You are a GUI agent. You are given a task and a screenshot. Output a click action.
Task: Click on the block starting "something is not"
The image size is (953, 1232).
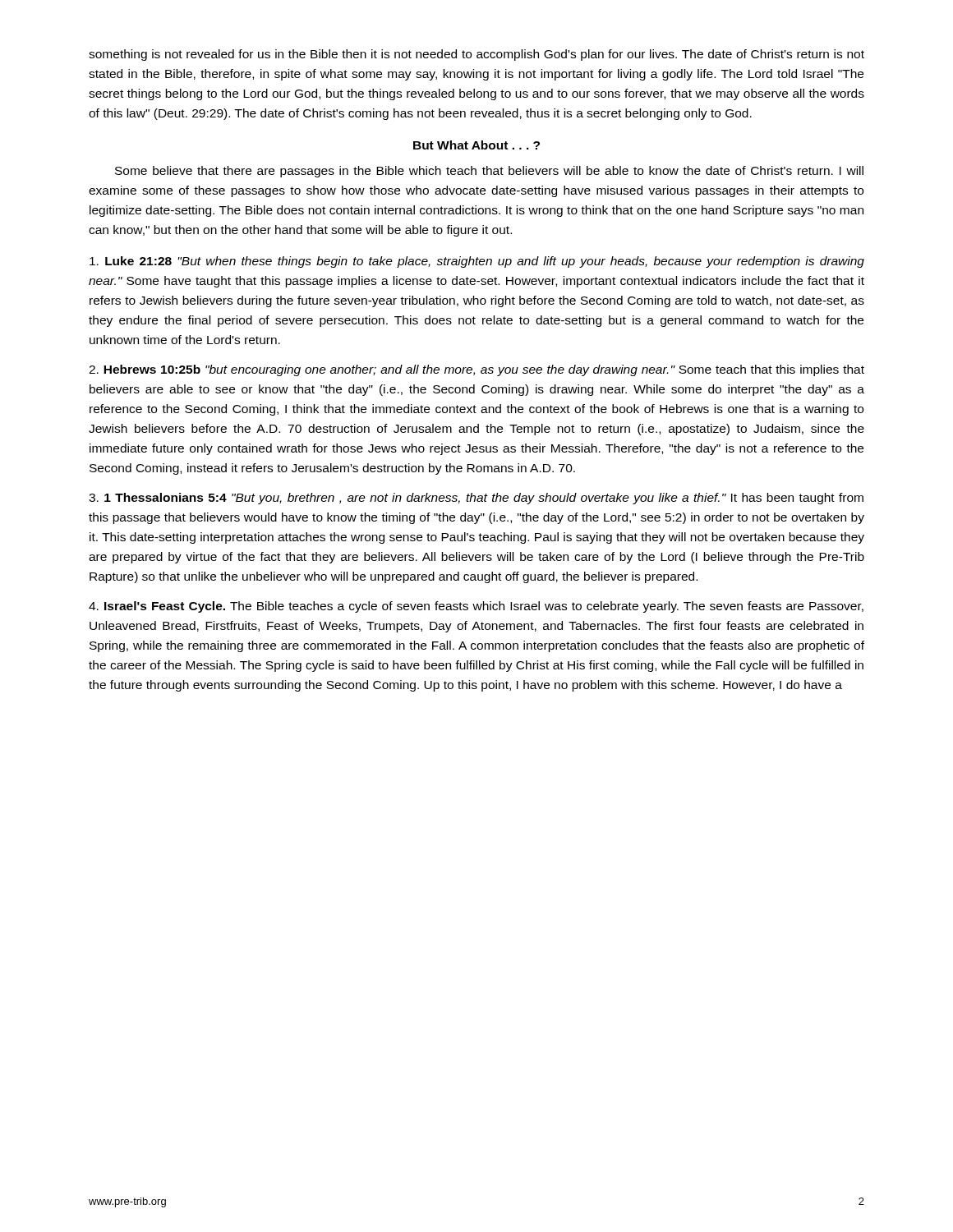point(476,83)
